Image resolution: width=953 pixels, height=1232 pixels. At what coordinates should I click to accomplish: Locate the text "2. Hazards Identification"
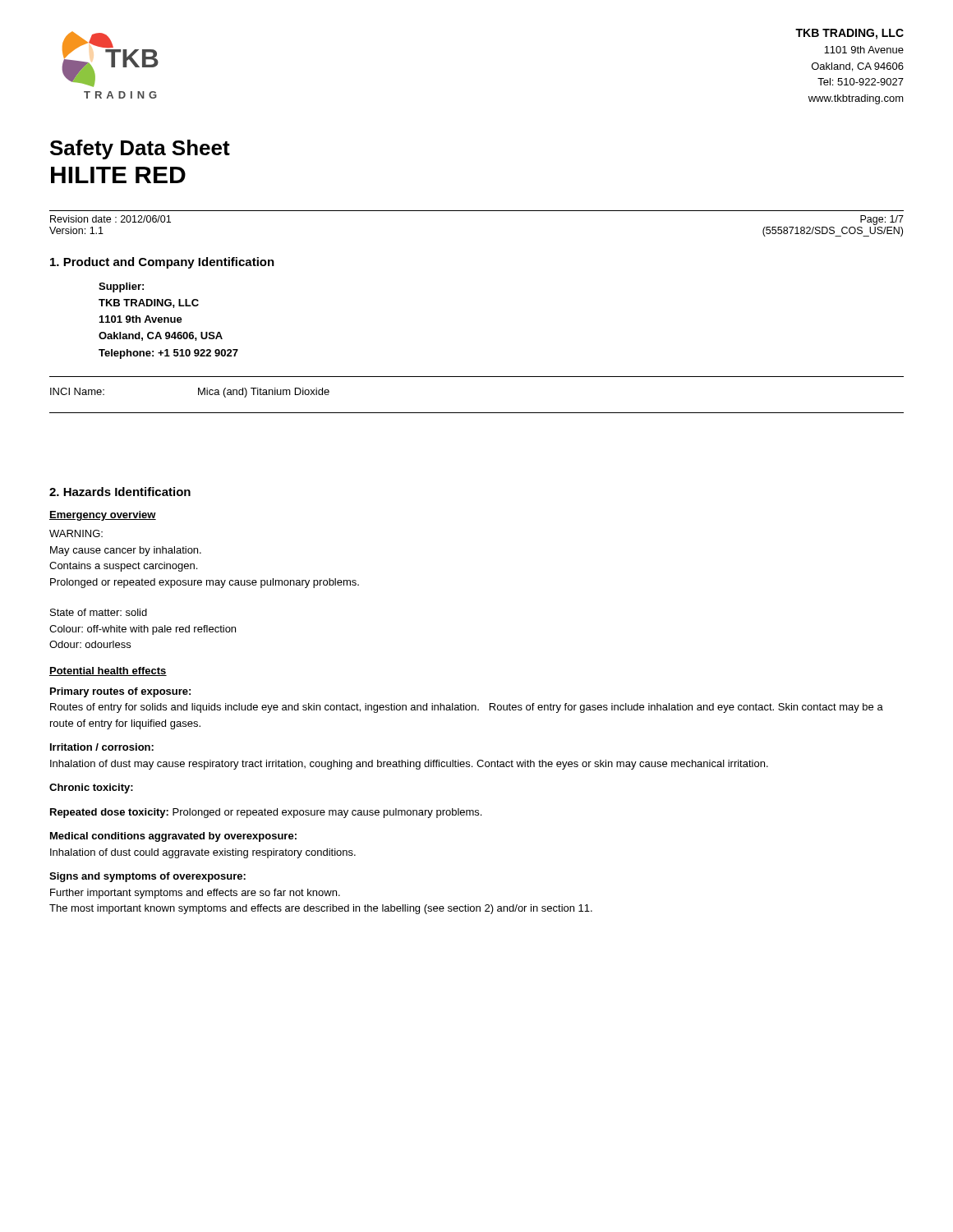click(120, 492)
